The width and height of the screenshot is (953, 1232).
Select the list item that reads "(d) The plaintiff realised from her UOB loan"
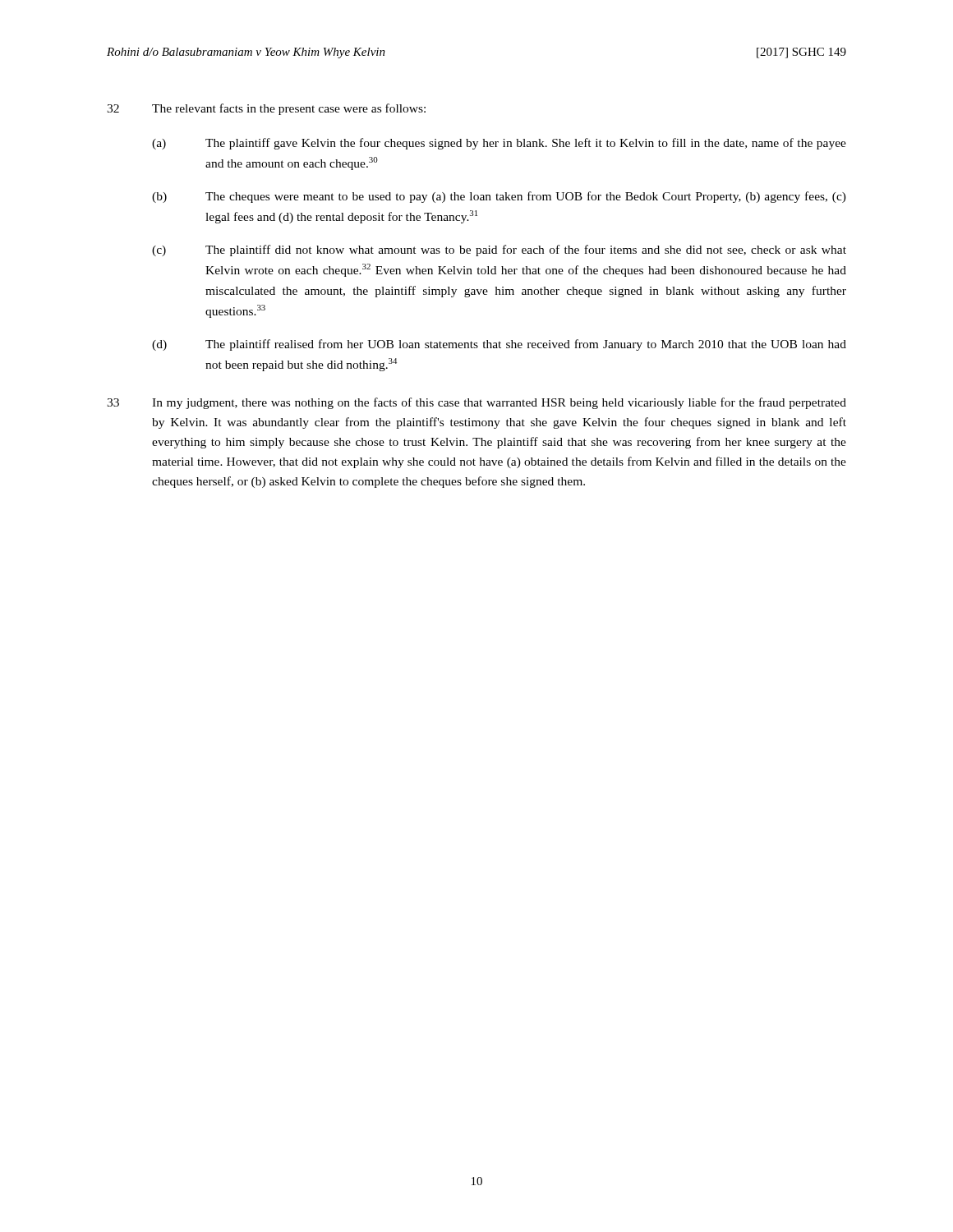(x=499, y=354)
